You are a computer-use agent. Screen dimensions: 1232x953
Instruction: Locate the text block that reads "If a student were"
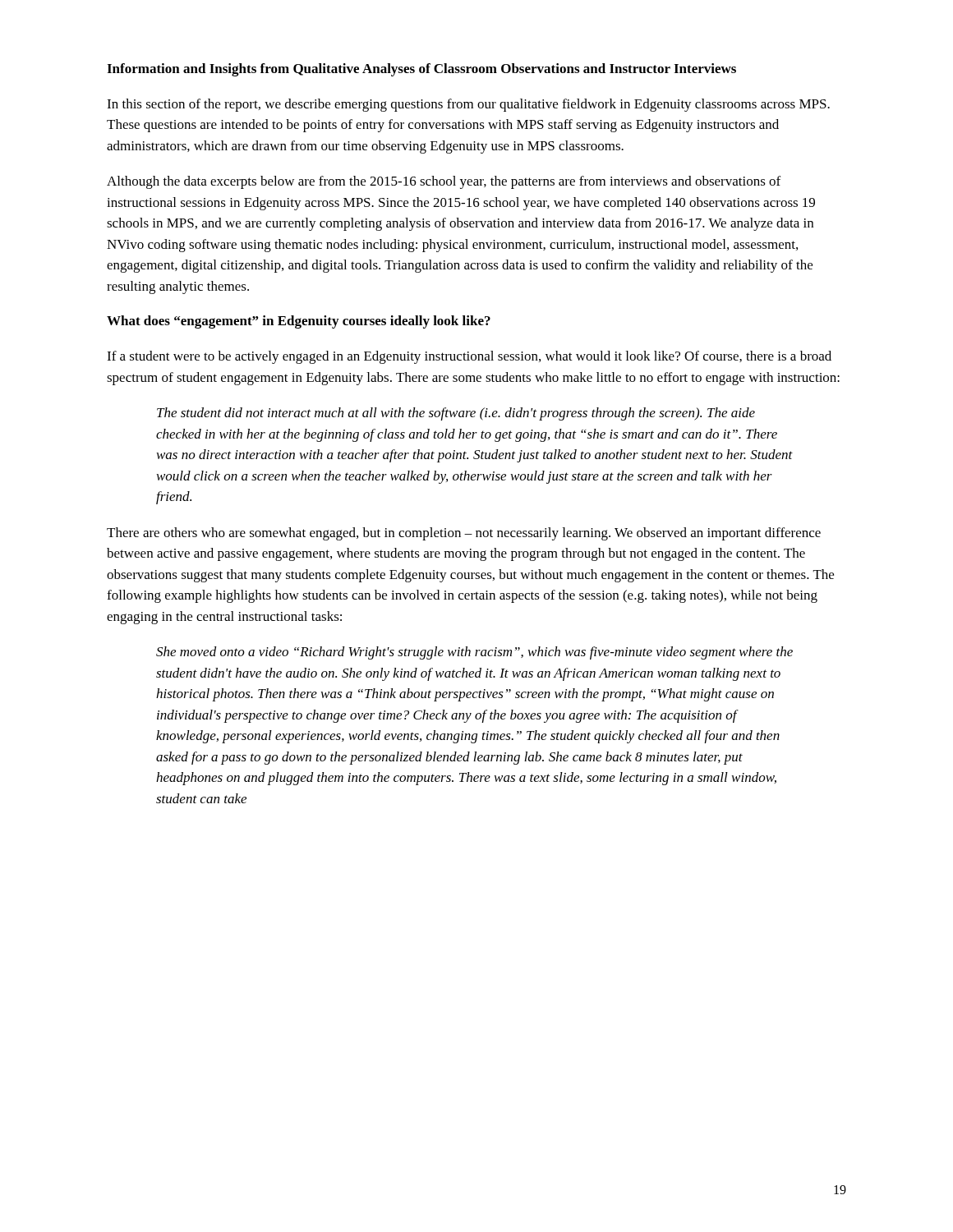click(474, 367)
